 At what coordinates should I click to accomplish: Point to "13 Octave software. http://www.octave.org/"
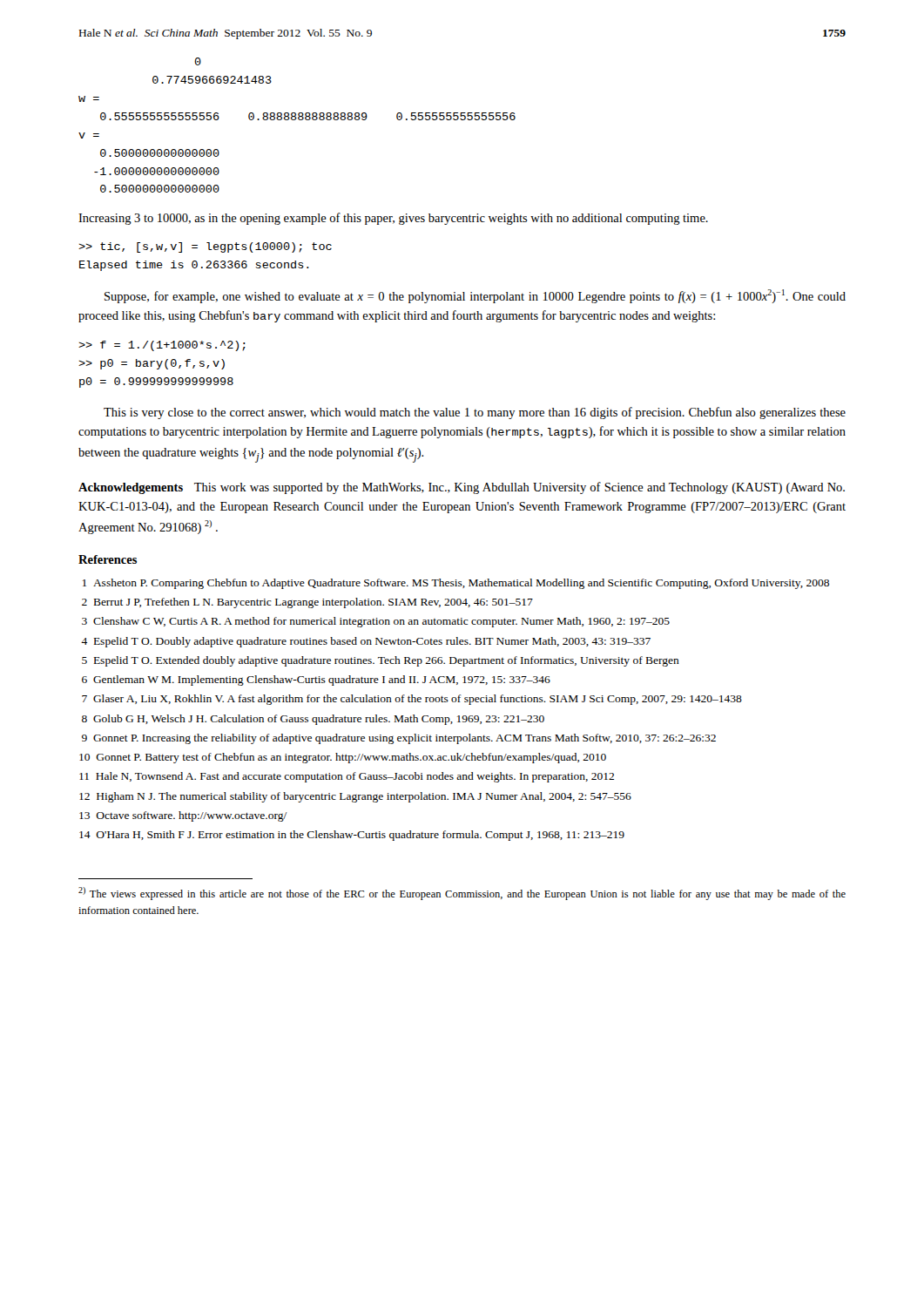pyautogui.click(x=183, y=815)
